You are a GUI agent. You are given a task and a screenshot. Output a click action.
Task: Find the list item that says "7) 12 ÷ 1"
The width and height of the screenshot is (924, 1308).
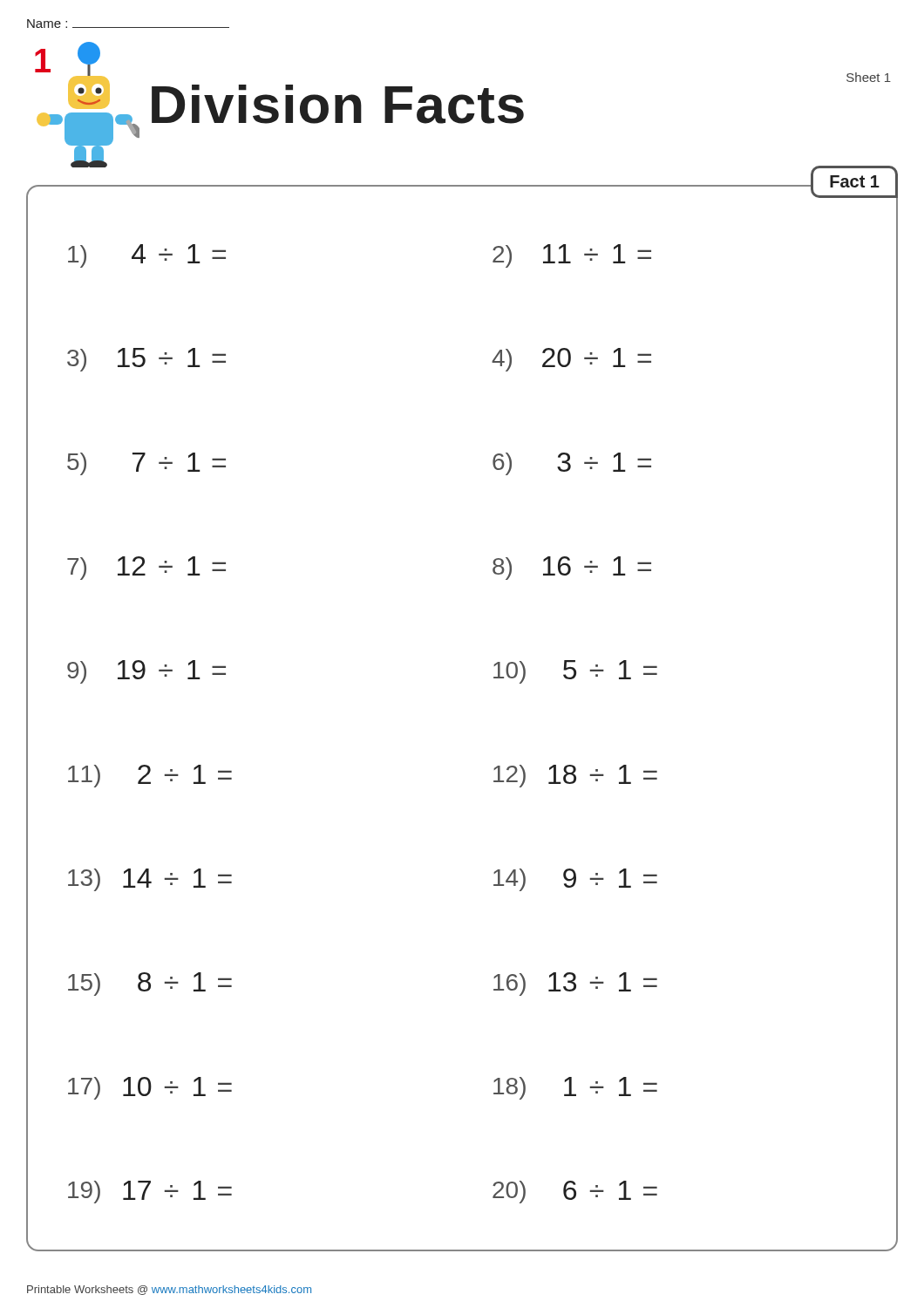[147, 566]
